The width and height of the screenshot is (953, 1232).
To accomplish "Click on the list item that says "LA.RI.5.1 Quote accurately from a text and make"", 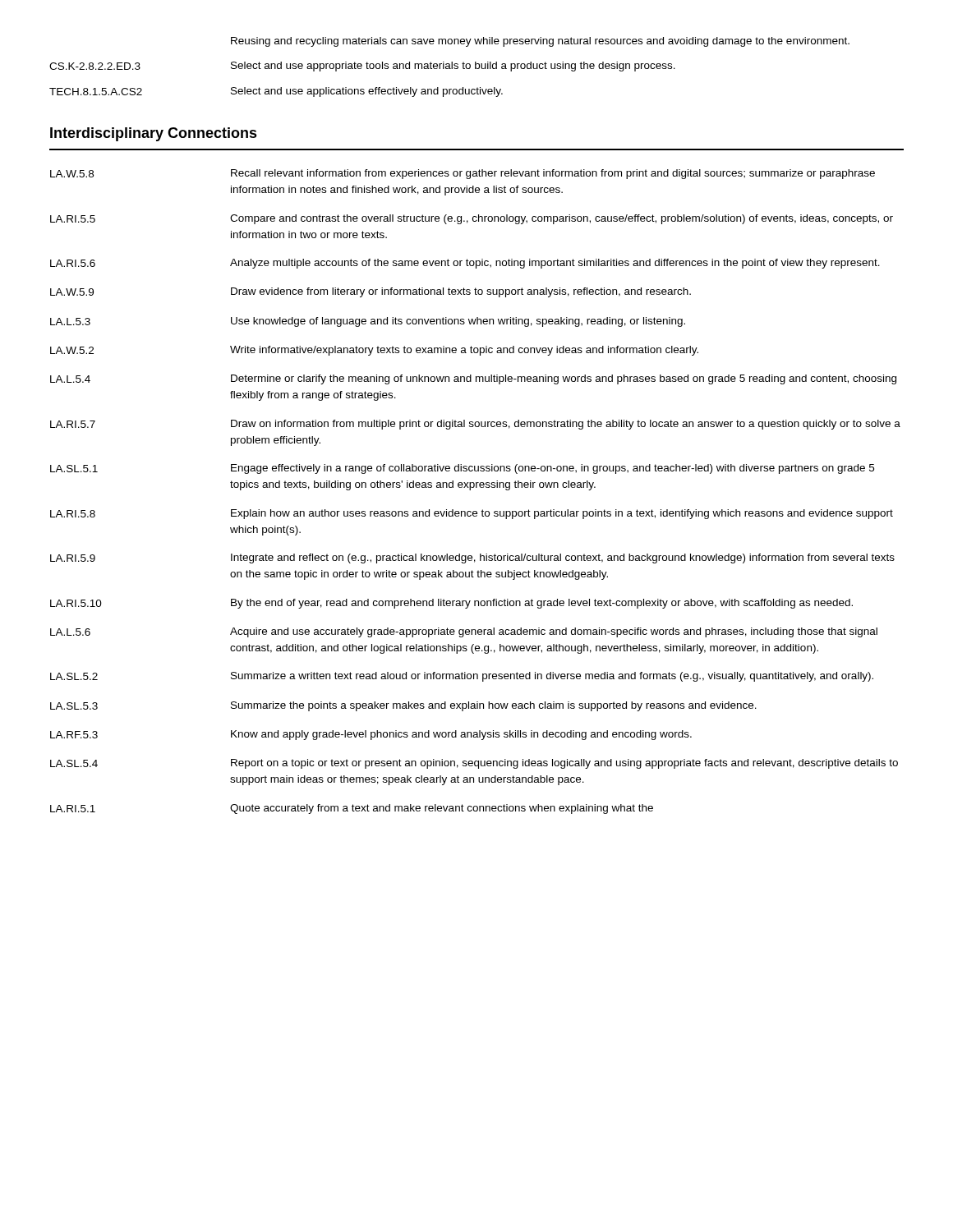I will point(476,808).
